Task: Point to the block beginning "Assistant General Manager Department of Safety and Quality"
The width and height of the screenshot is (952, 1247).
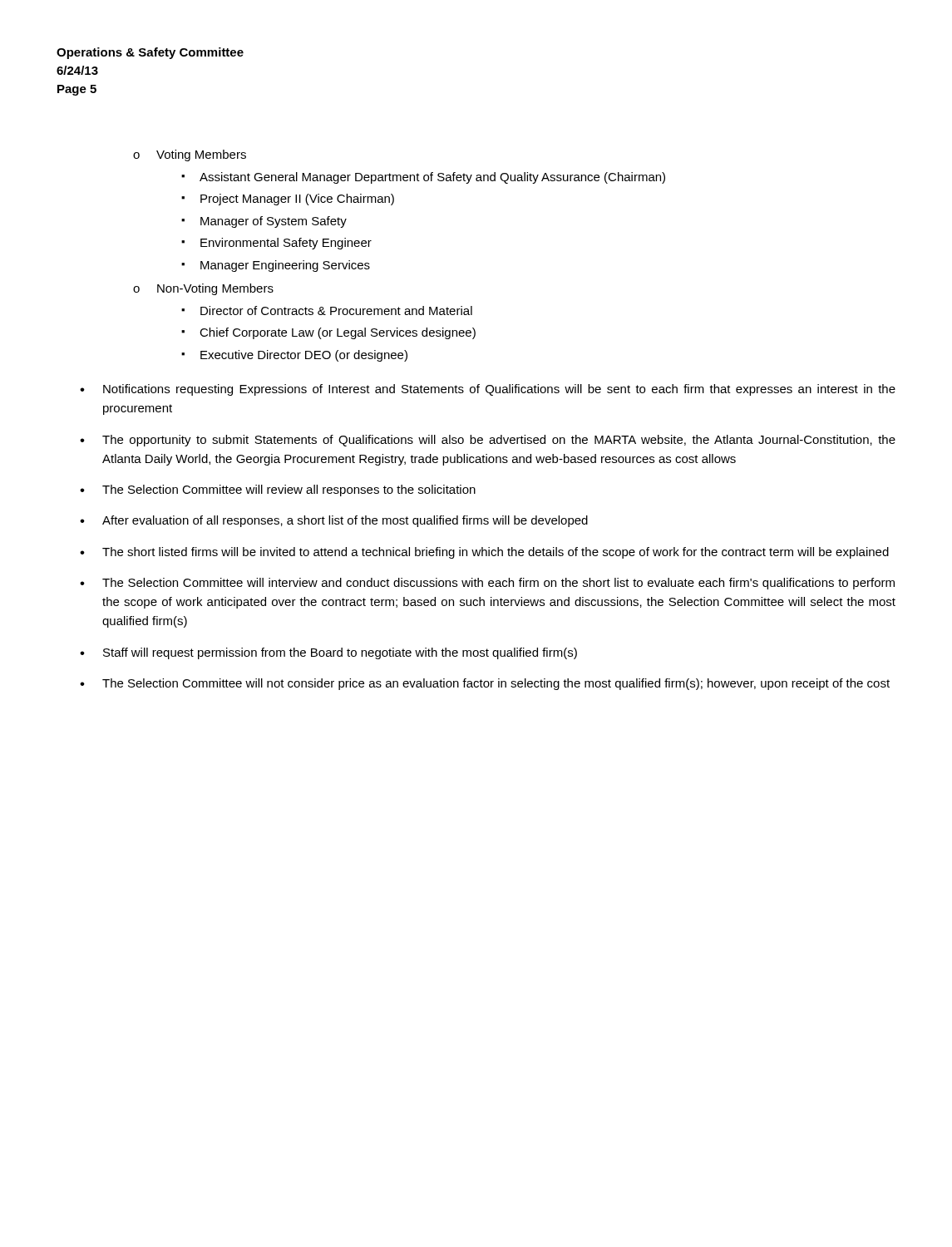Action: [433, 176]
